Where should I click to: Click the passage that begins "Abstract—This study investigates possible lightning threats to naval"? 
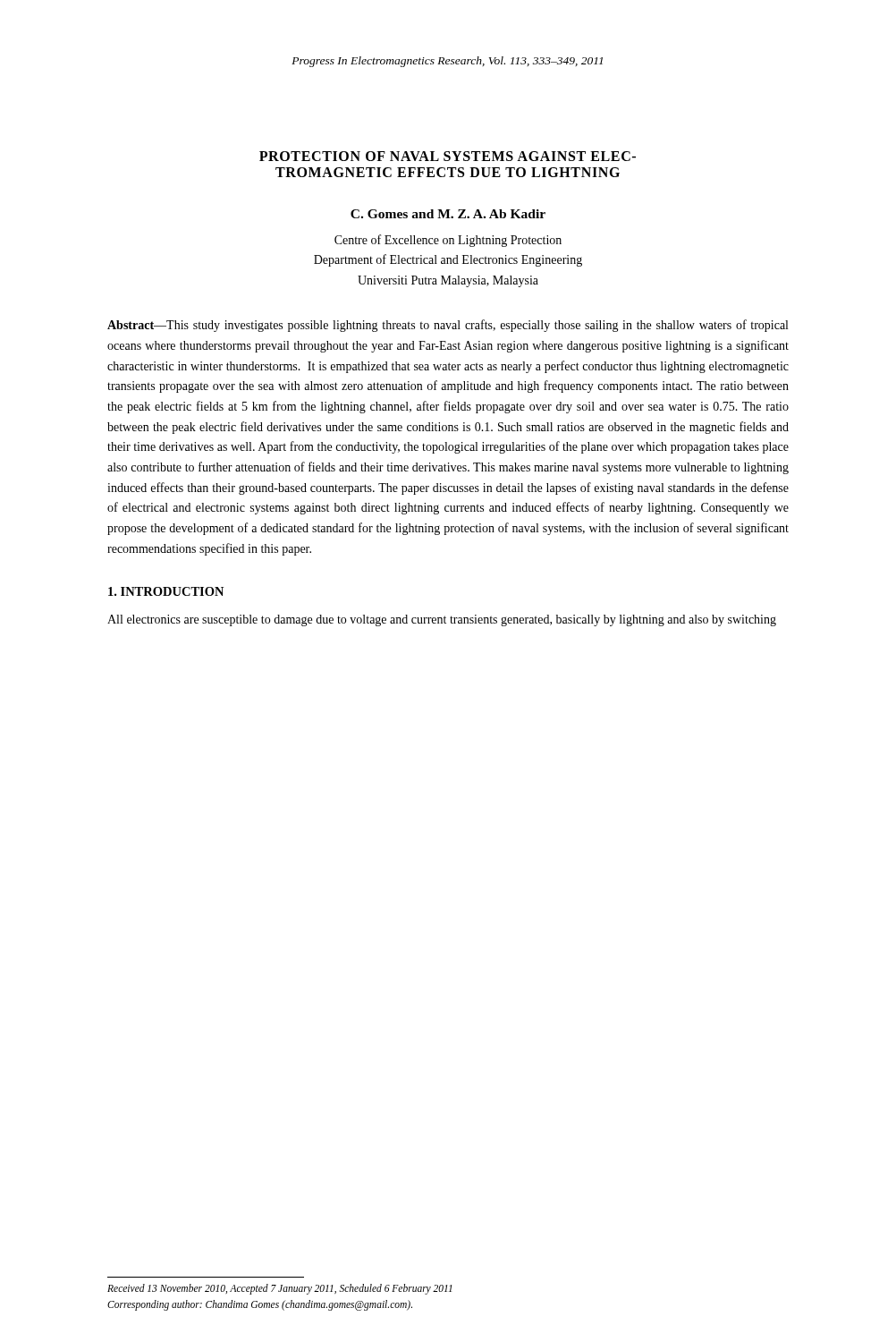pyautogui.click(x=448, y=437)
